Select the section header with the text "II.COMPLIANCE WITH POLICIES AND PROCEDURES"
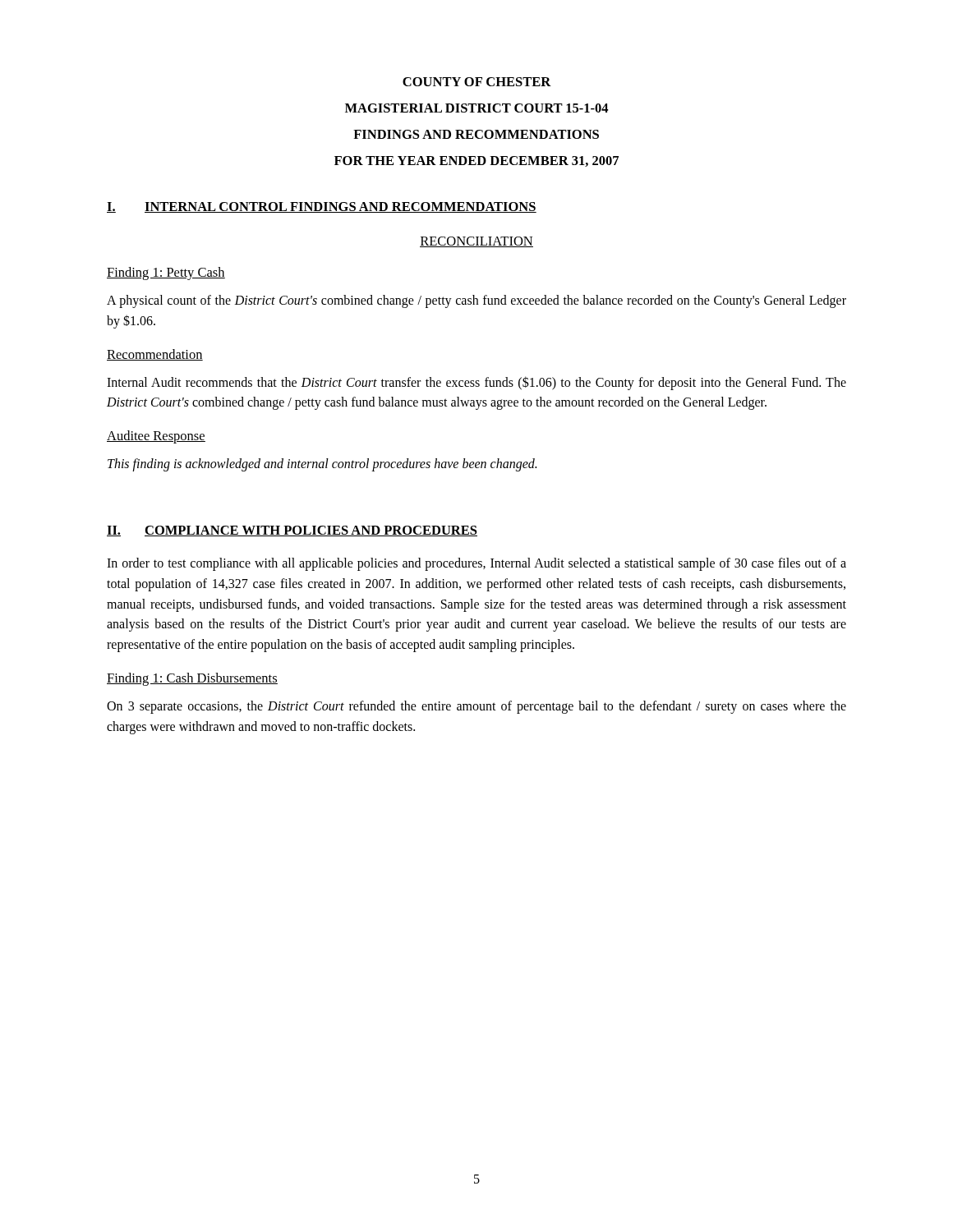953x1232 pixels. tap(292, 531)
